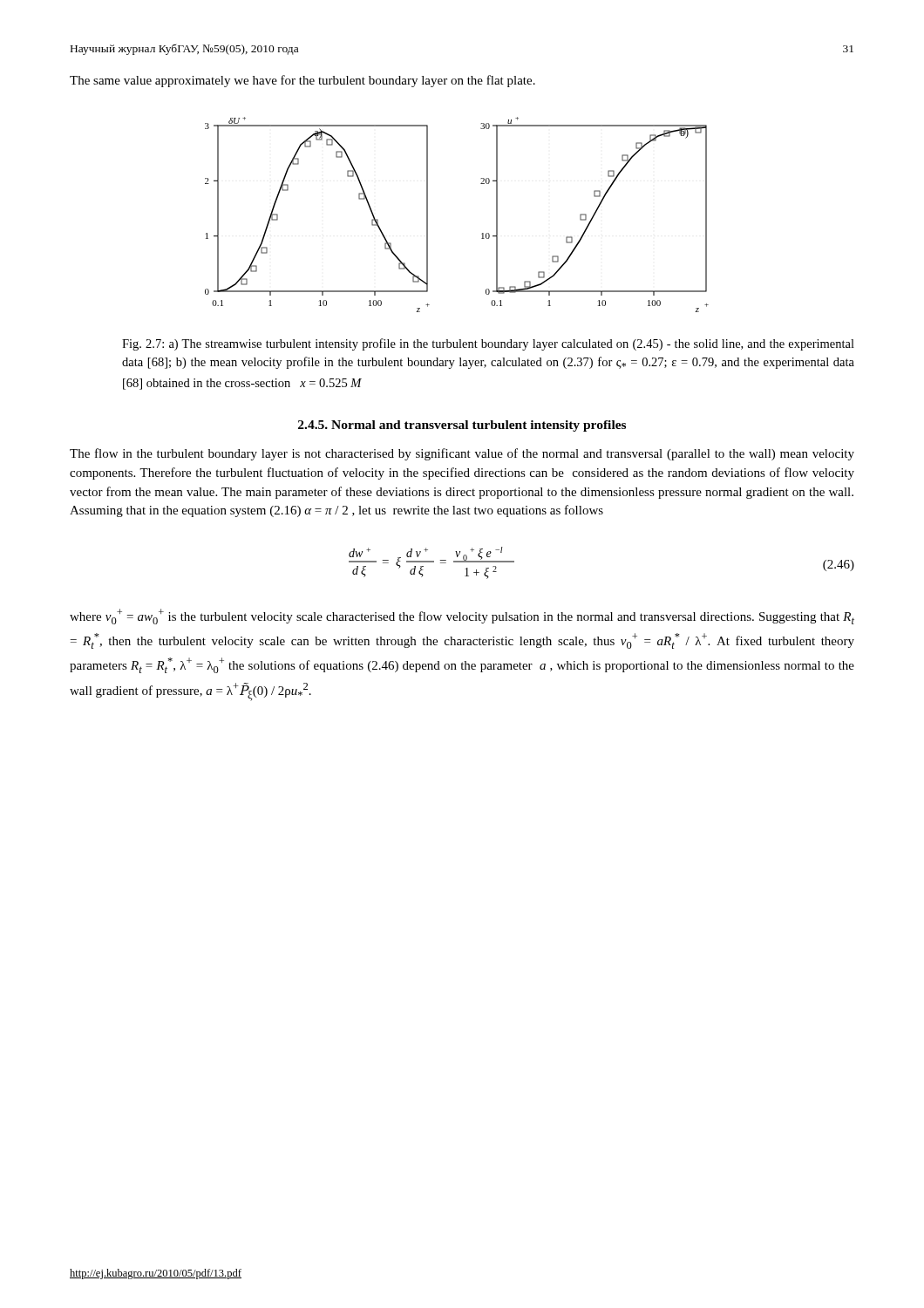924x1308 pixels.
Task: Where is the caption that starts "Fig. 2.7: a) The streamwise turbulent"?
Action: pos(488,363)
